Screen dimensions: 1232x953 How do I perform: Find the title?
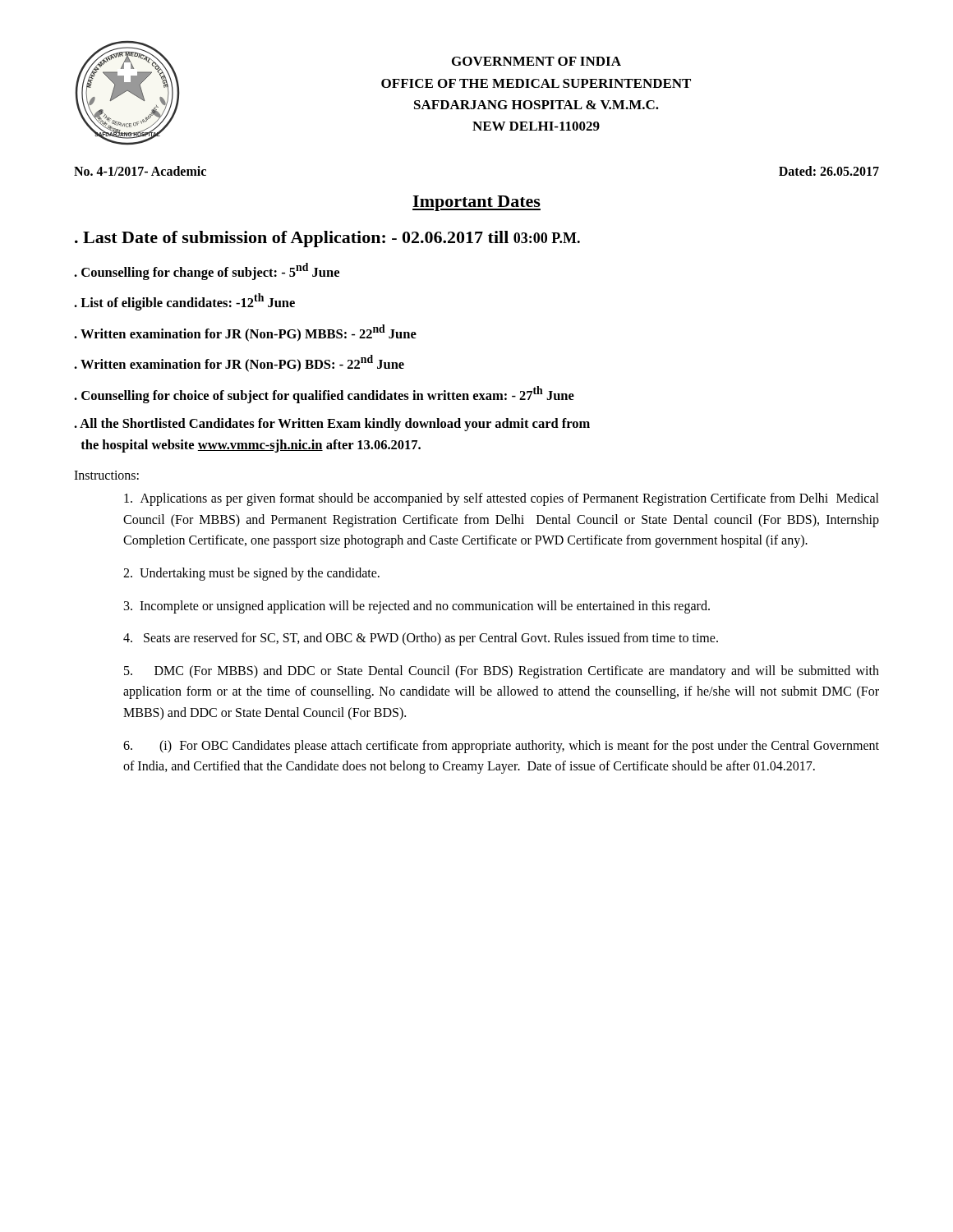point(476,201)
